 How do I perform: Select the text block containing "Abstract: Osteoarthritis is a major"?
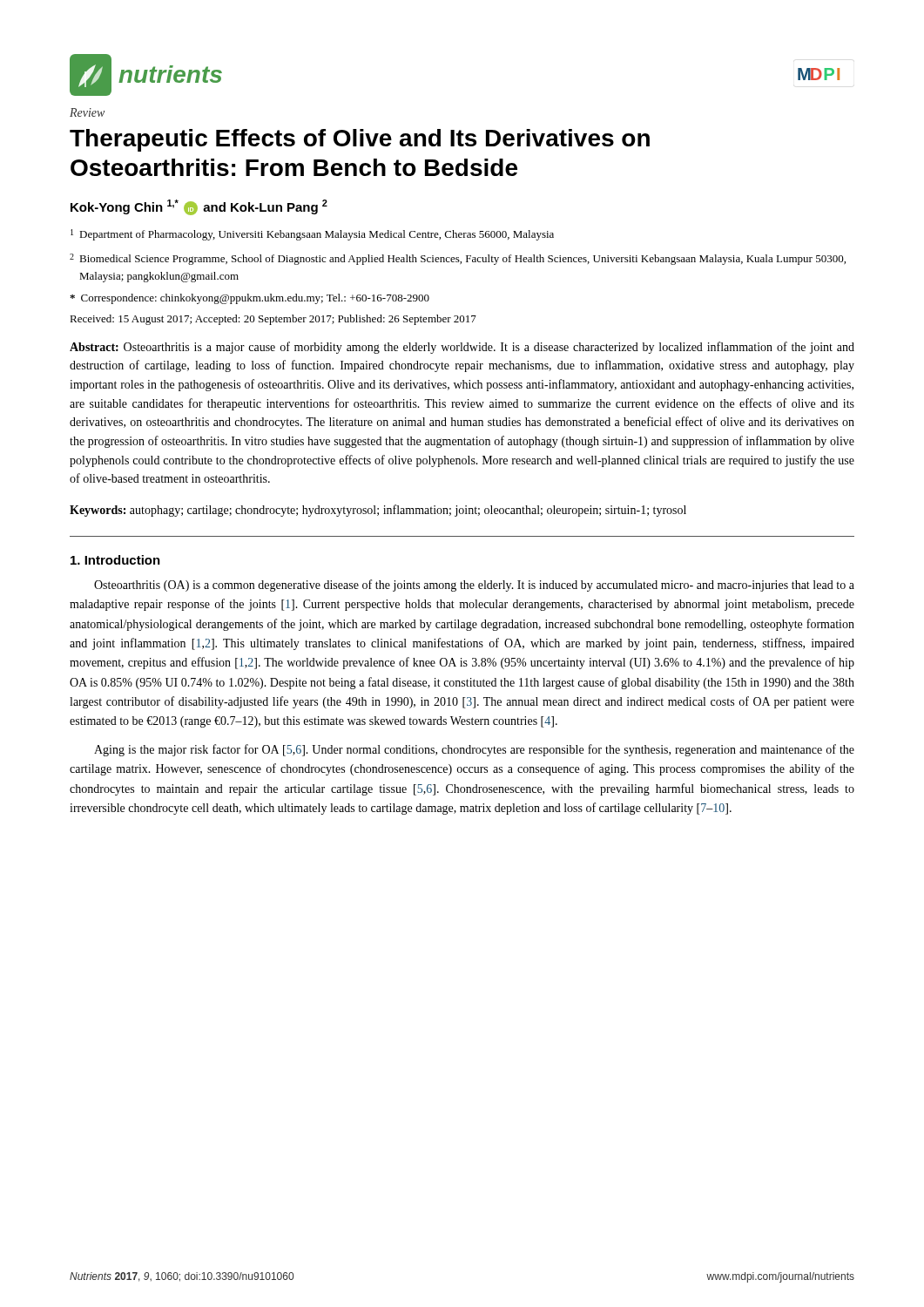[462, 413]
